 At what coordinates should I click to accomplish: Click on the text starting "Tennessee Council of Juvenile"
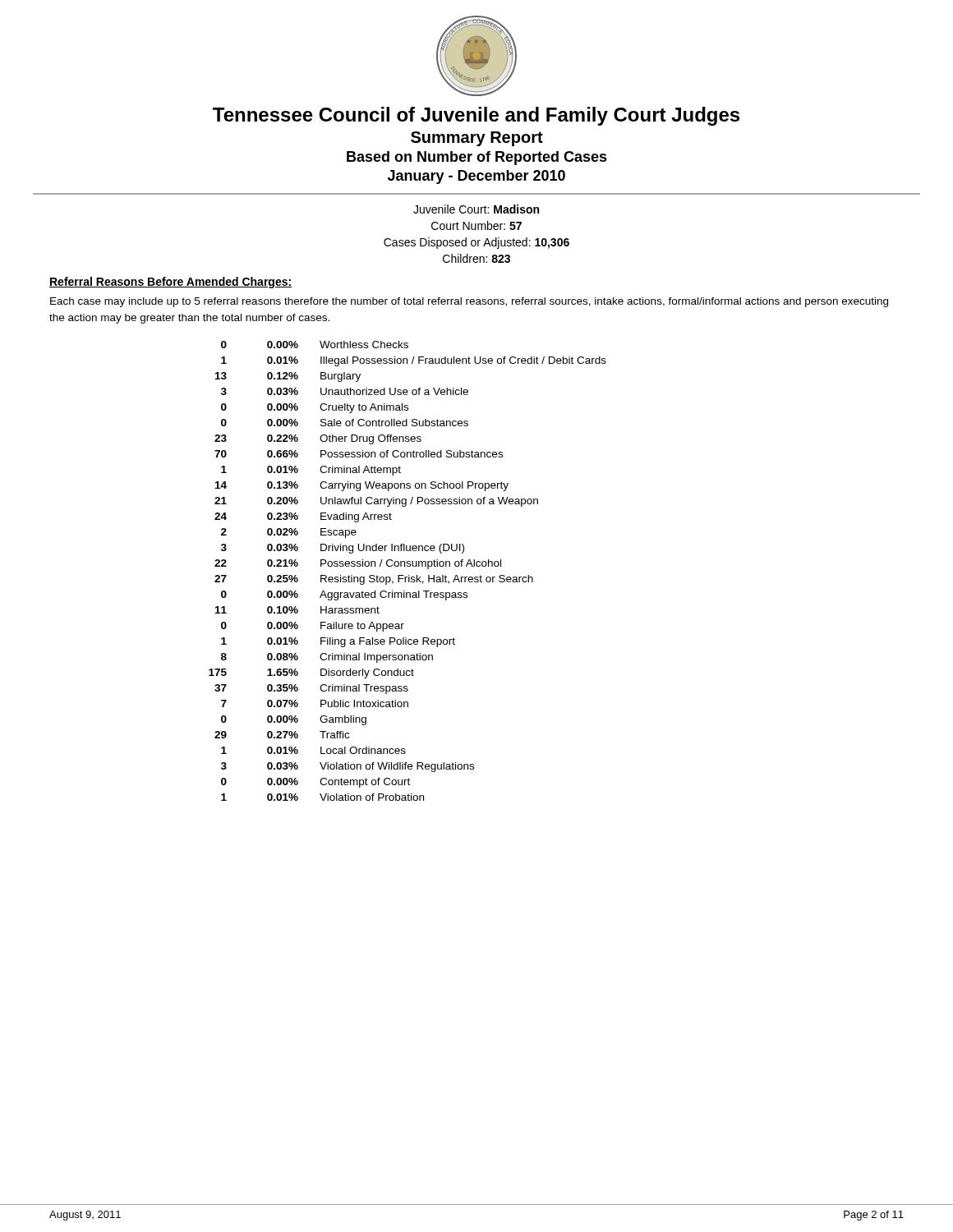click(x=476, y=115)
